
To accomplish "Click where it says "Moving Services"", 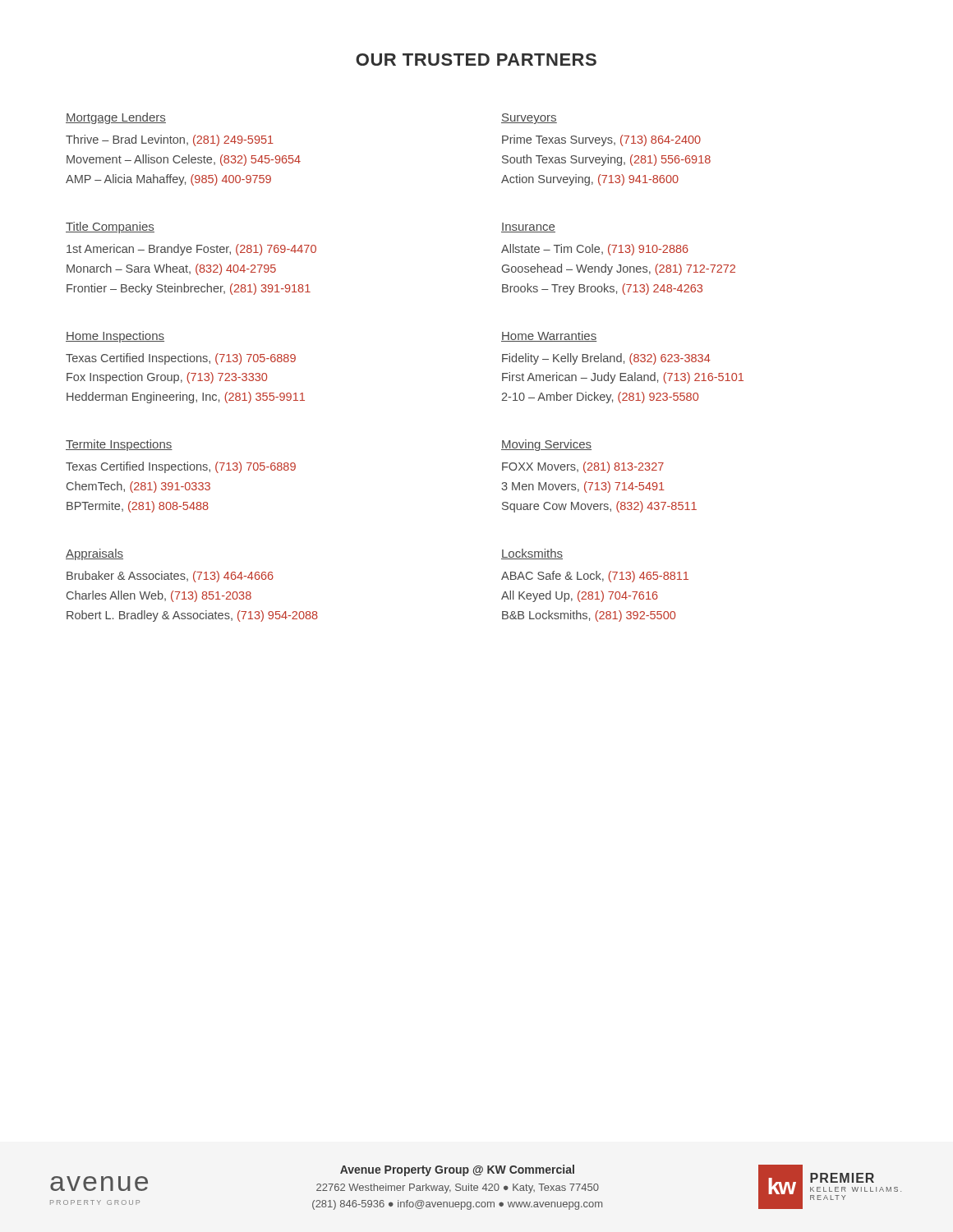I will [x=546, y=444].
